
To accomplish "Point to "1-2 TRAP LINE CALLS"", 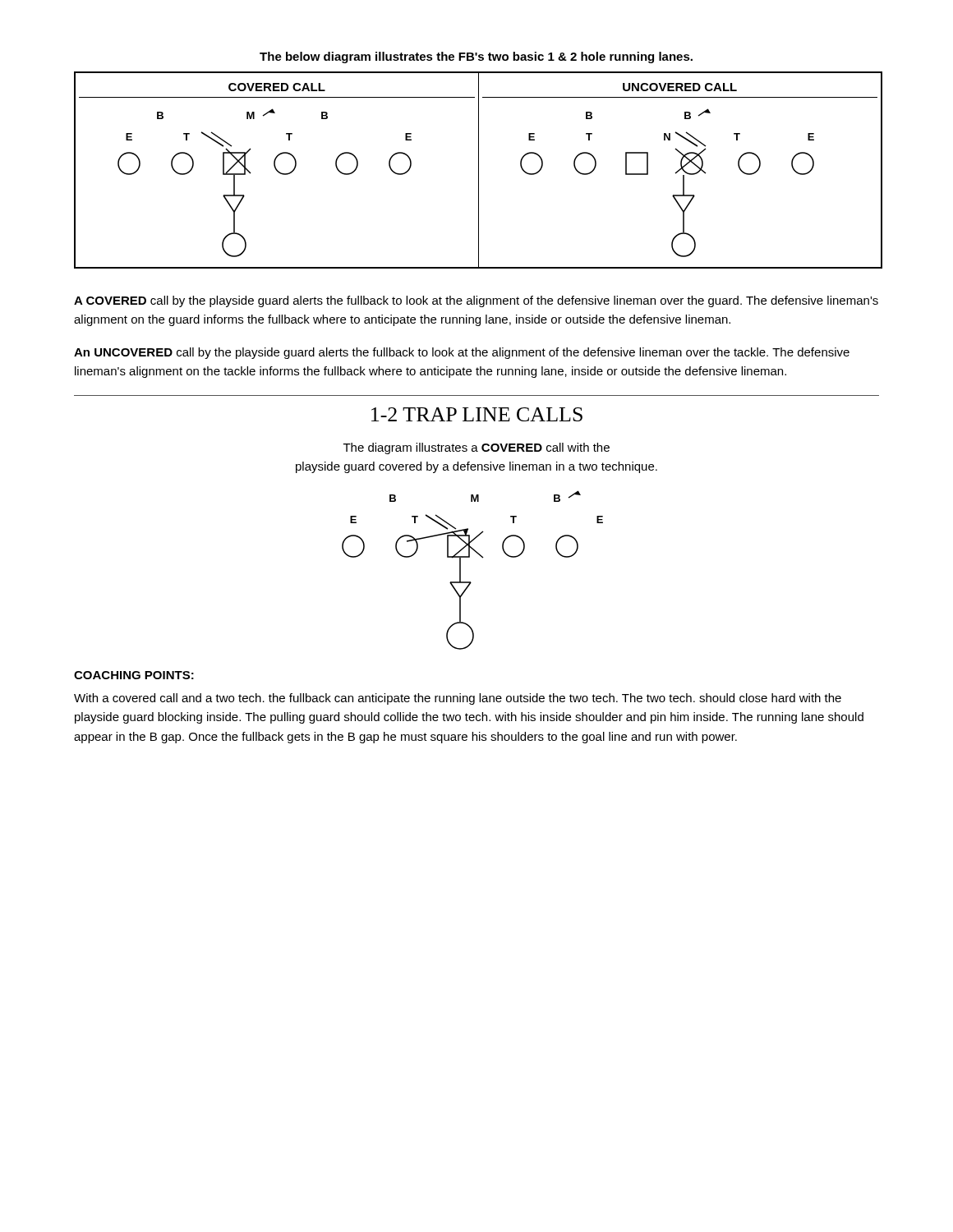I will (x=476, y=414).
